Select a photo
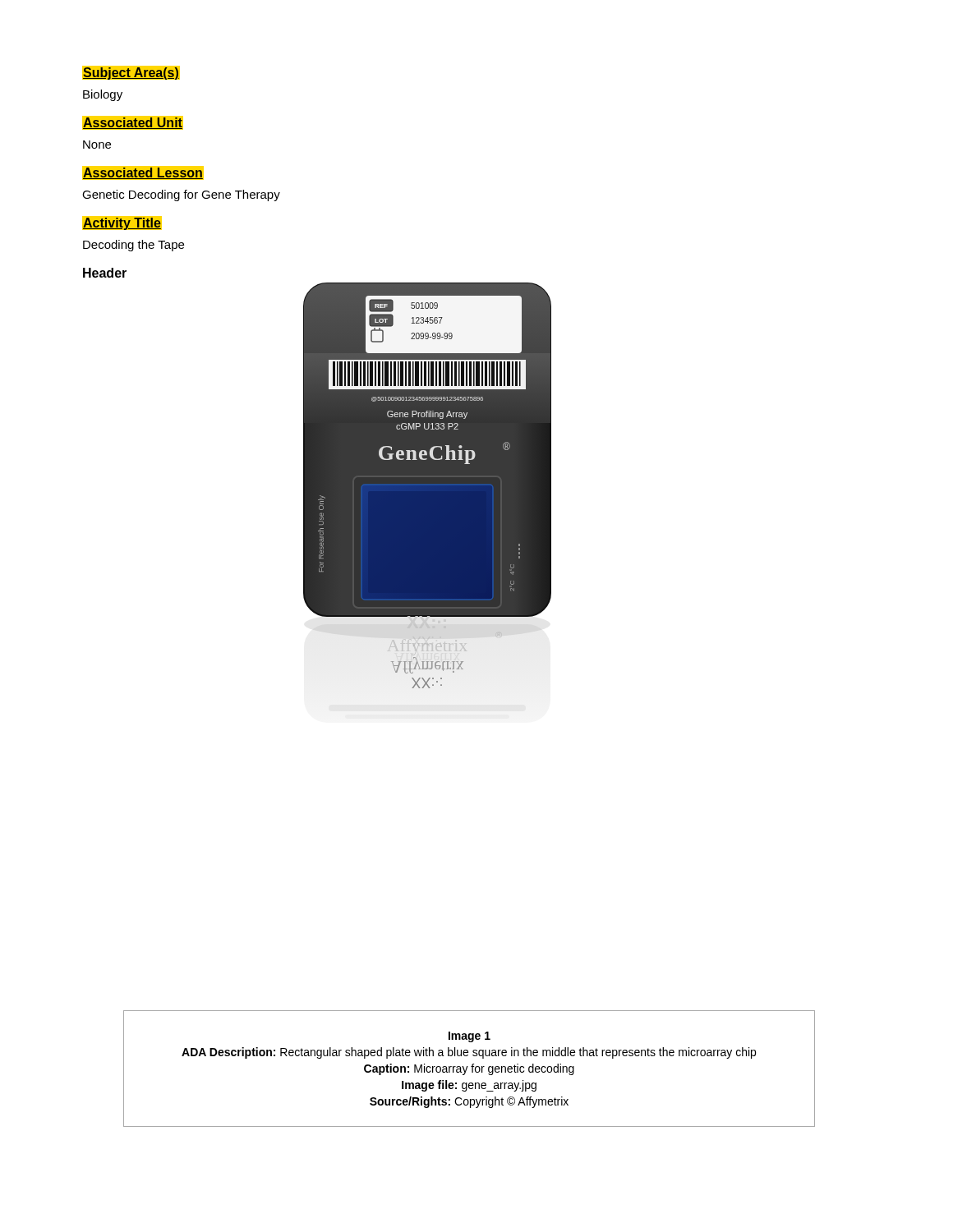This screenshot has height=1232, width=953. (x=427, y=509)
